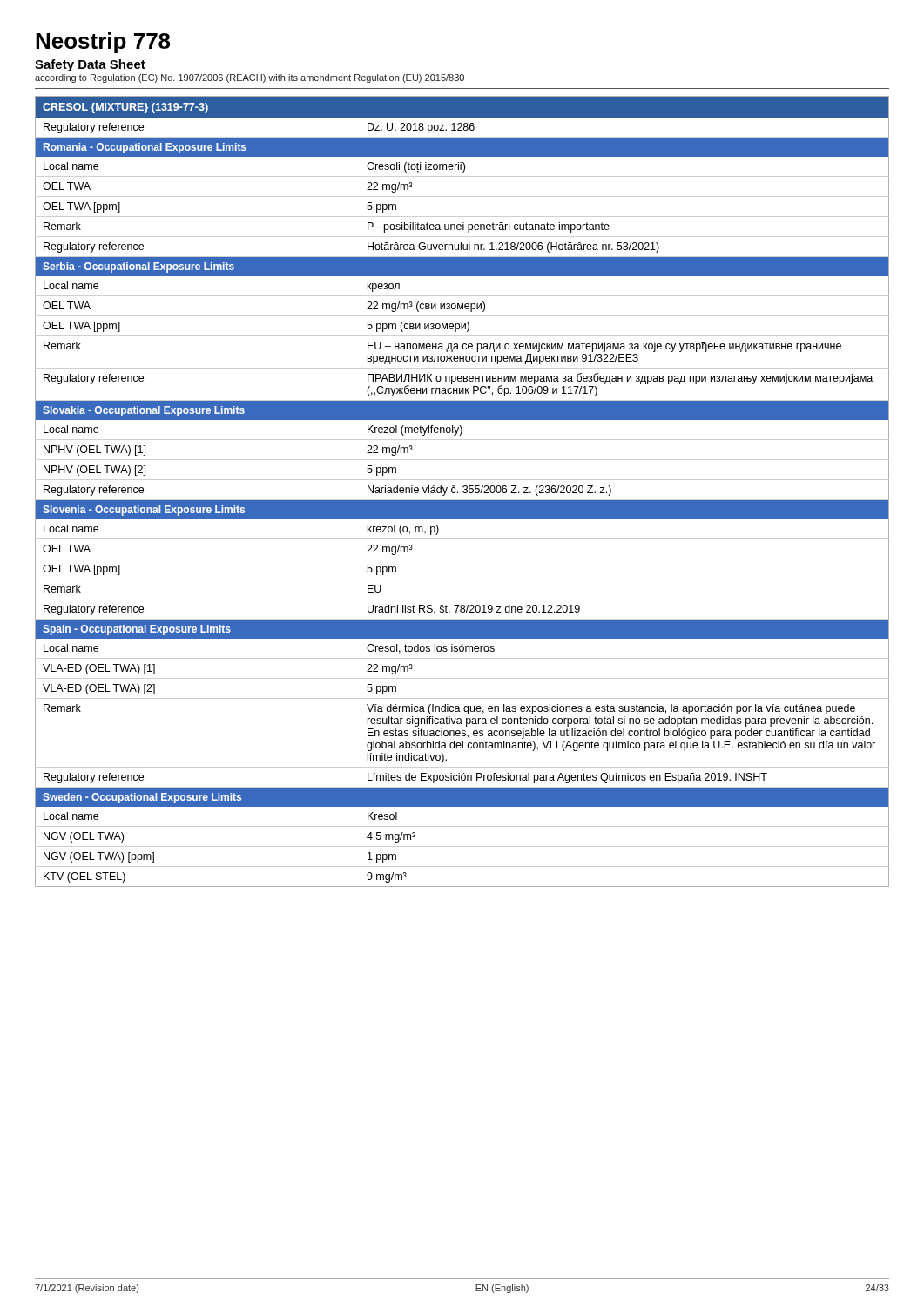Locate the table with the text "EU – напомена"
924x1307 pixels.
(x=462, y=491)
